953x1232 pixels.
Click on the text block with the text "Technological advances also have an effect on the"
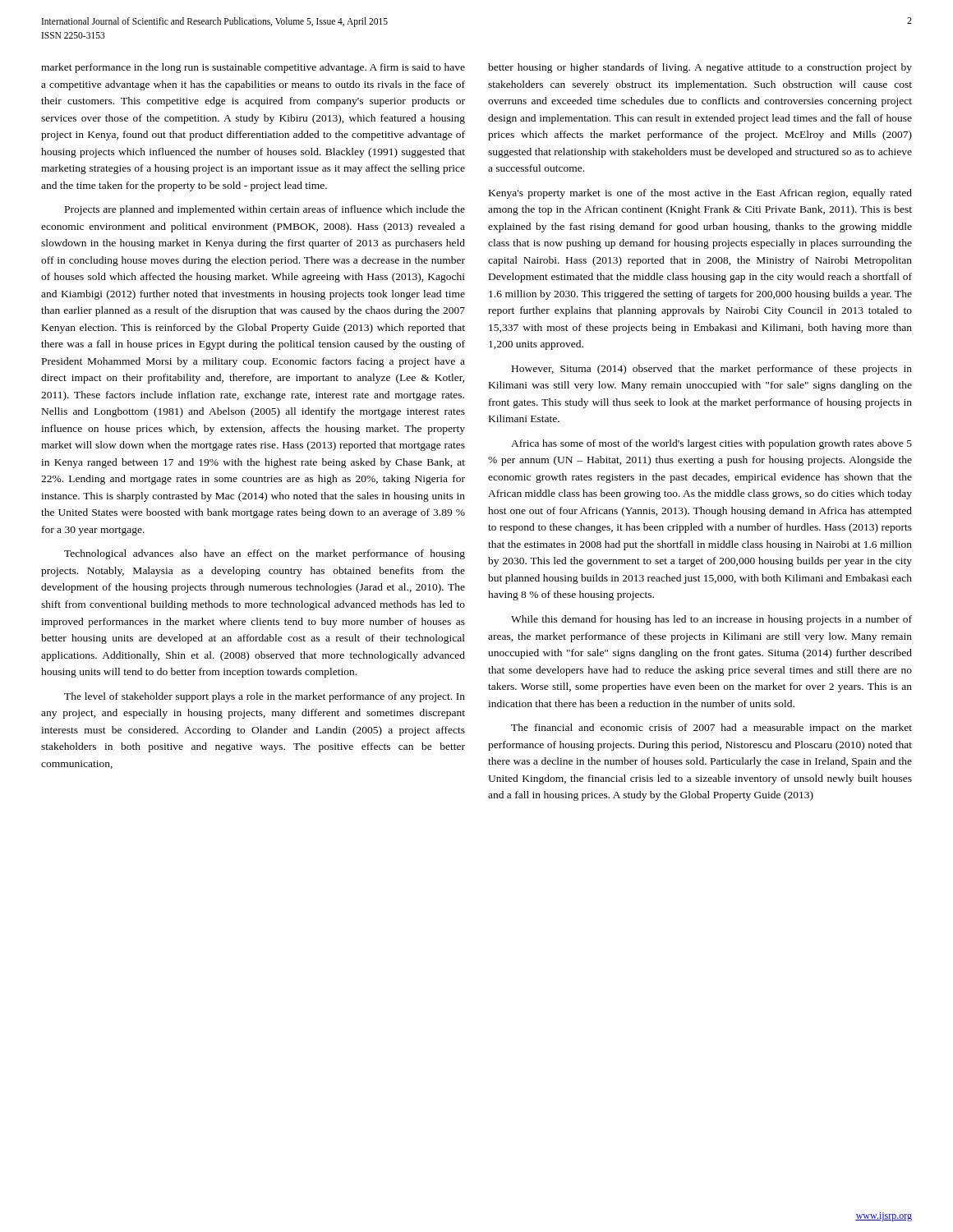pyautogui.click(x=253, y=613)
